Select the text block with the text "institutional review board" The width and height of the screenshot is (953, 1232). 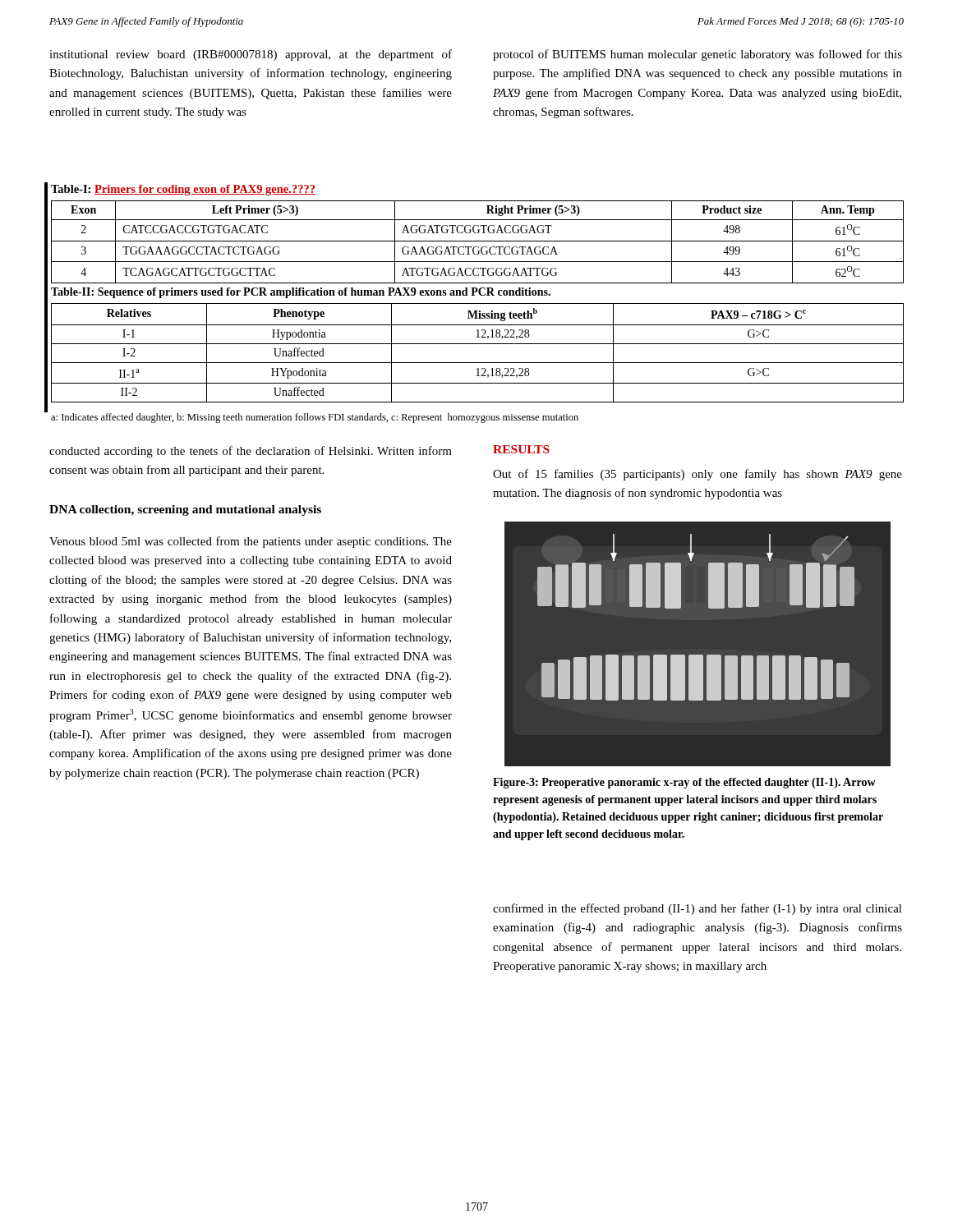click(x=251, y=83)
